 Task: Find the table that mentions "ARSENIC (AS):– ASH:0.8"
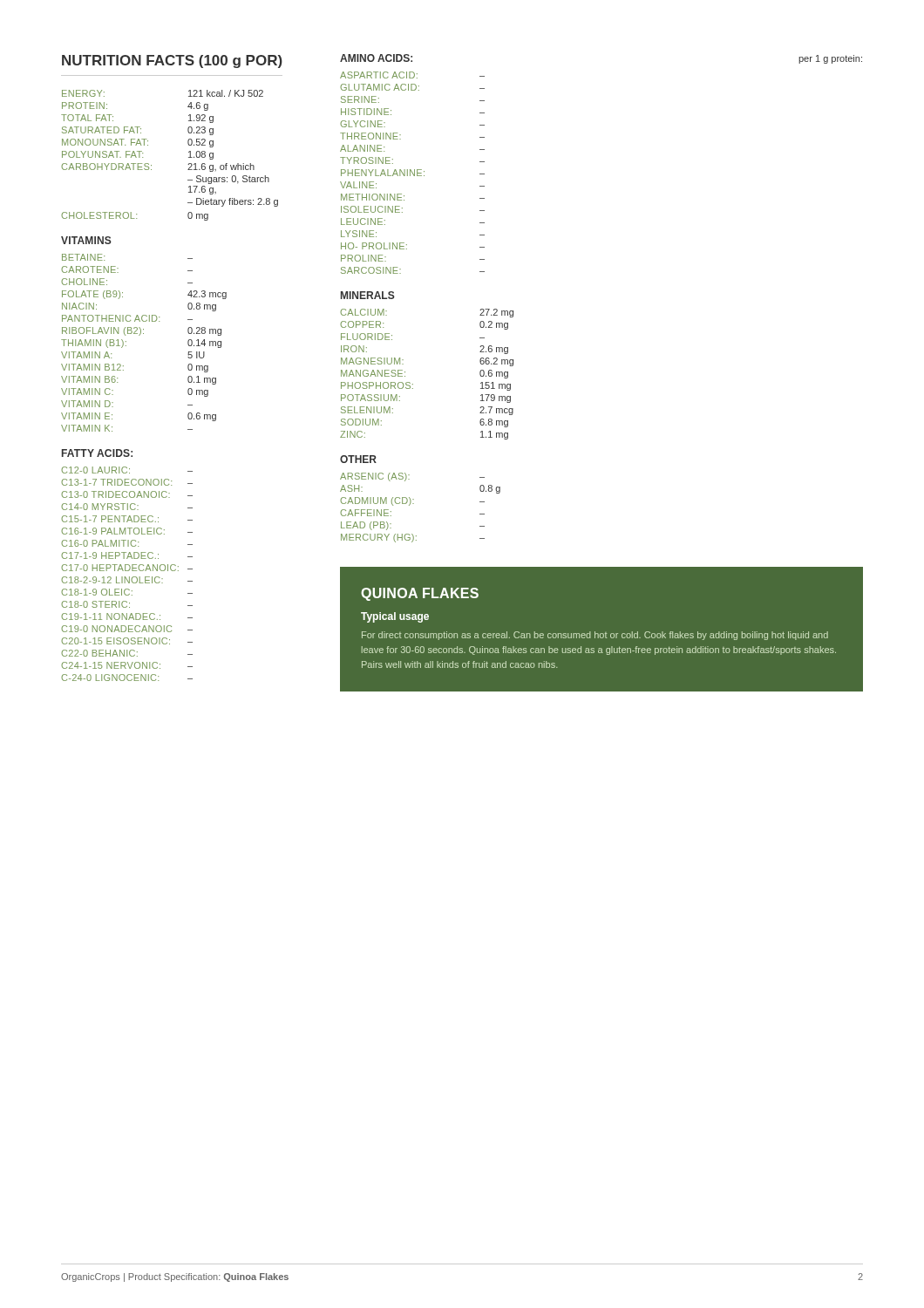[x=601, y=507]
